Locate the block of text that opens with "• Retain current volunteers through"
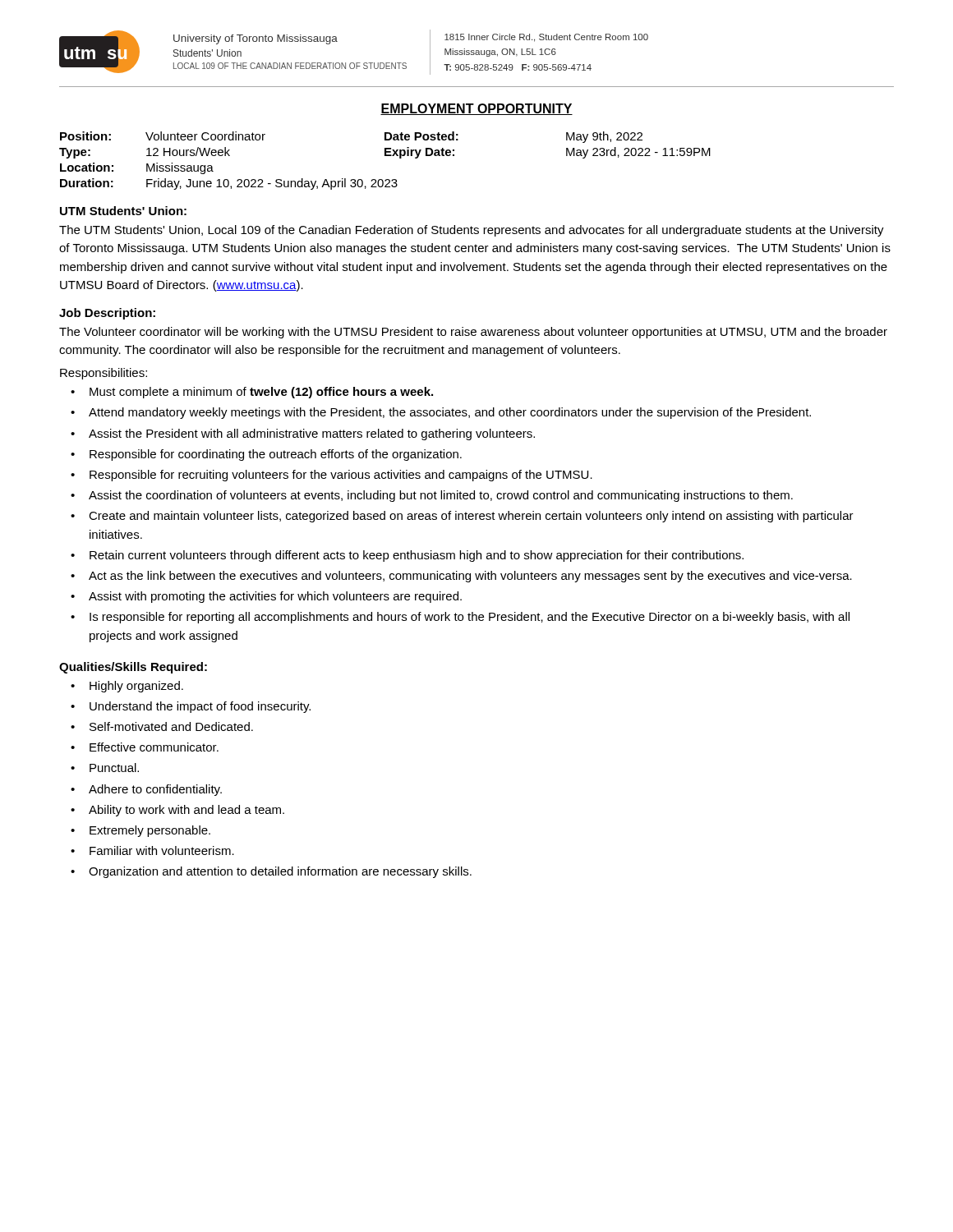 point(482,555)
